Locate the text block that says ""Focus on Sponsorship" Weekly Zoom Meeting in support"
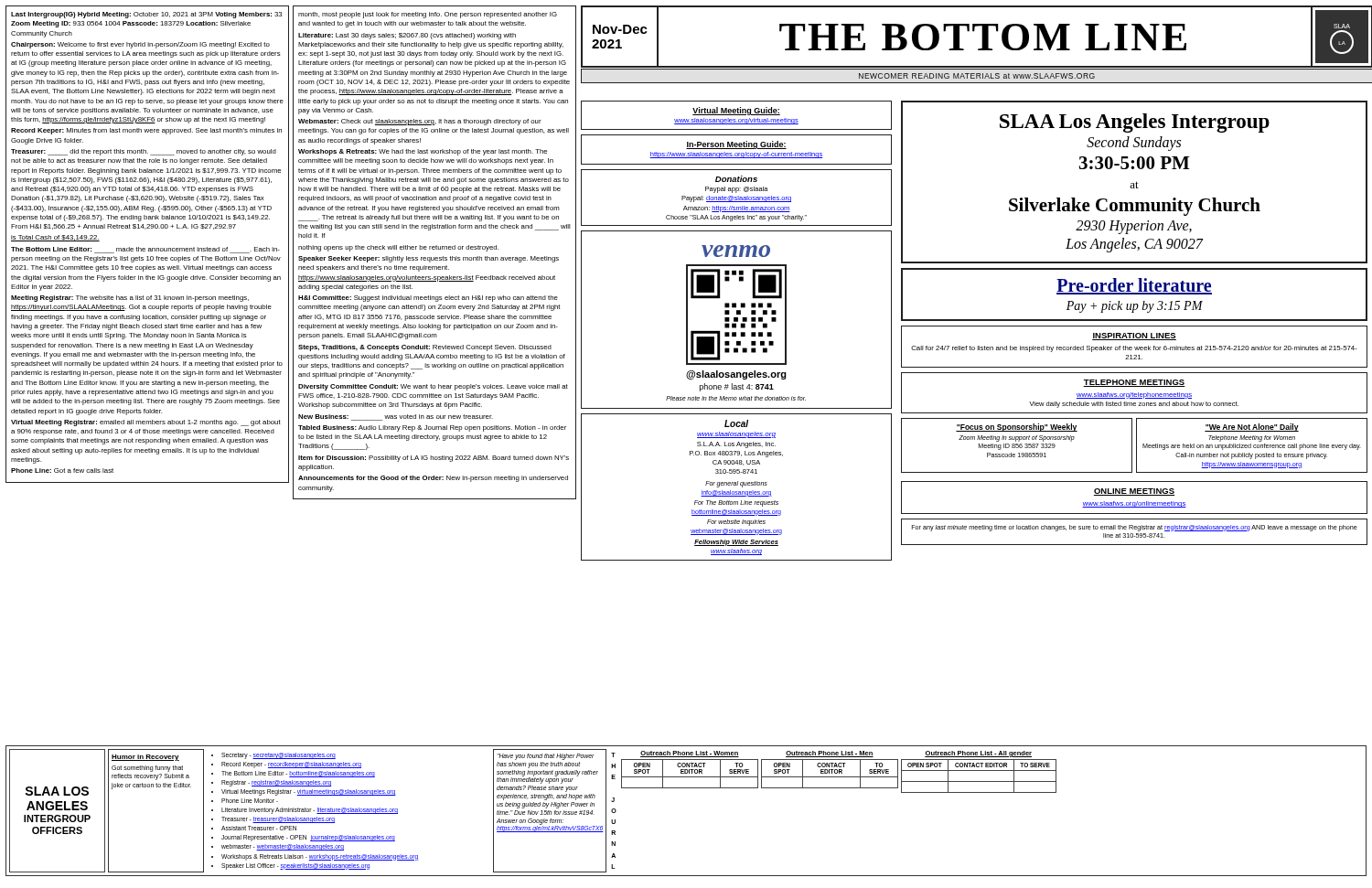Image resolution: width=1372 pixels, height=888 pixels. tap(1017, 441)
